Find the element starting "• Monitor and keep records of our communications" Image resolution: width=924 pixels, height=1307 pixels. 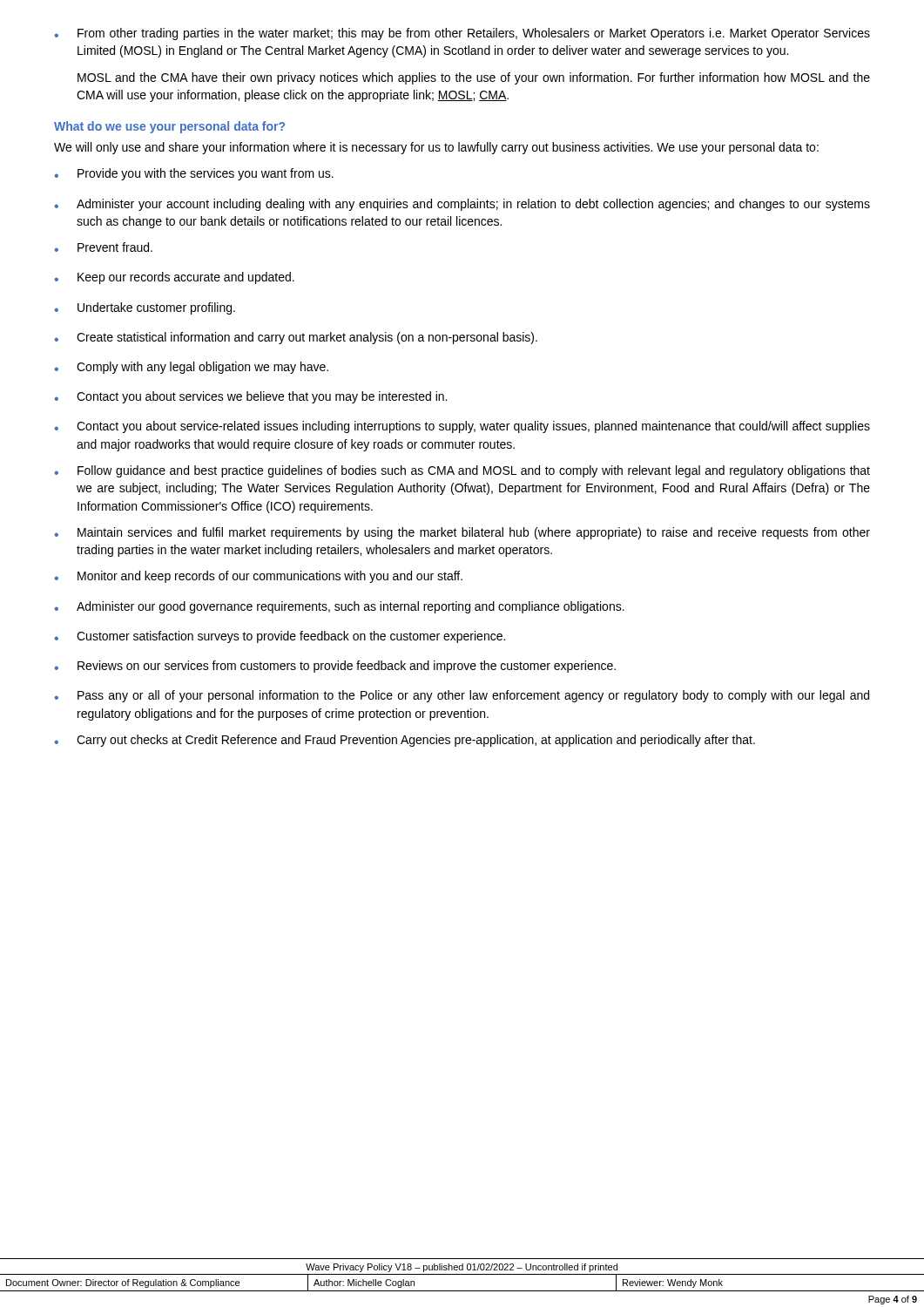pos(462,578)
